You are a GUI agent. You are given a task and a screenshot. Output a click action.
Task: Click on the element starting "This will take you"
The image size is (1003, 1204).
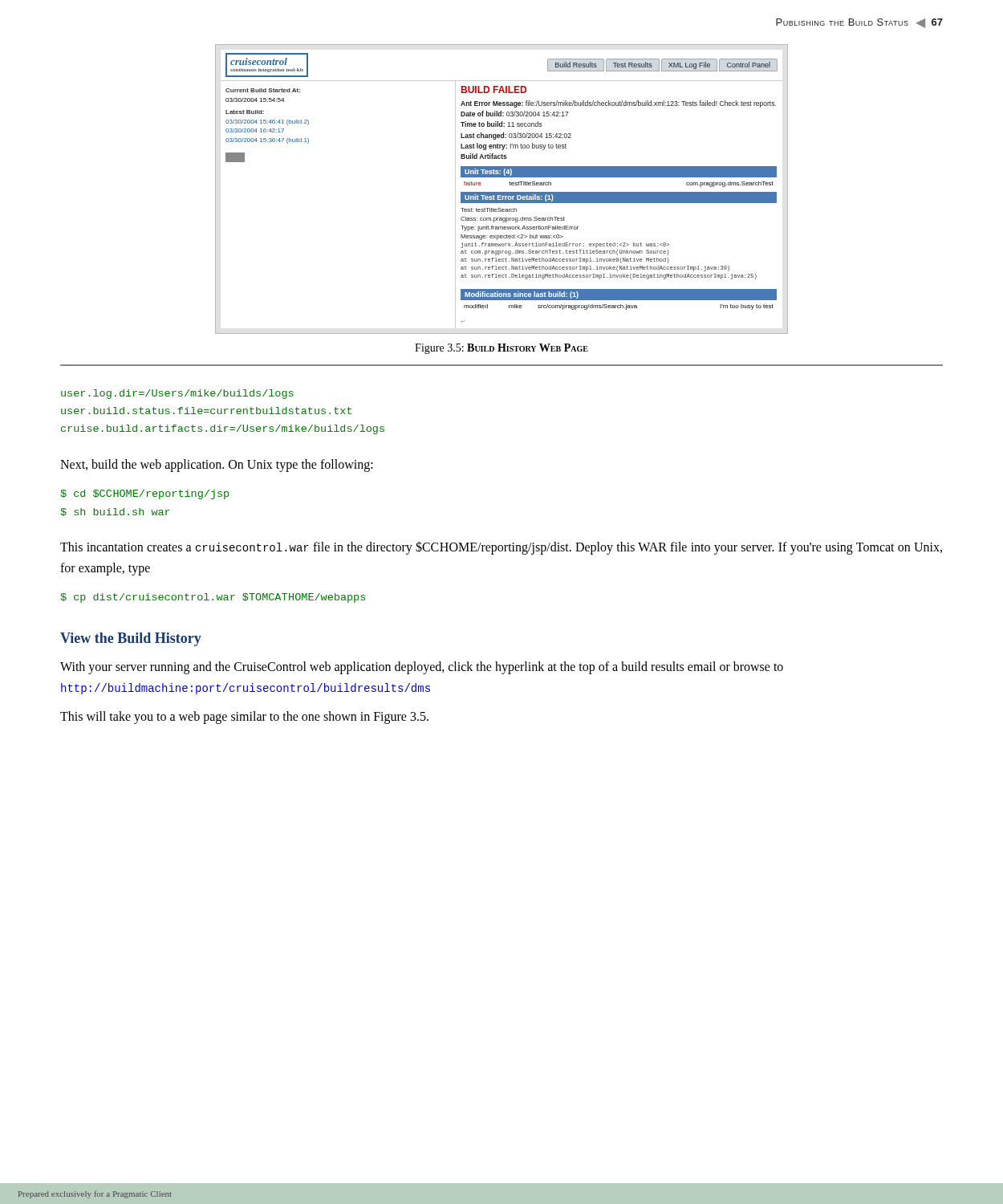(x=245, y=716)
